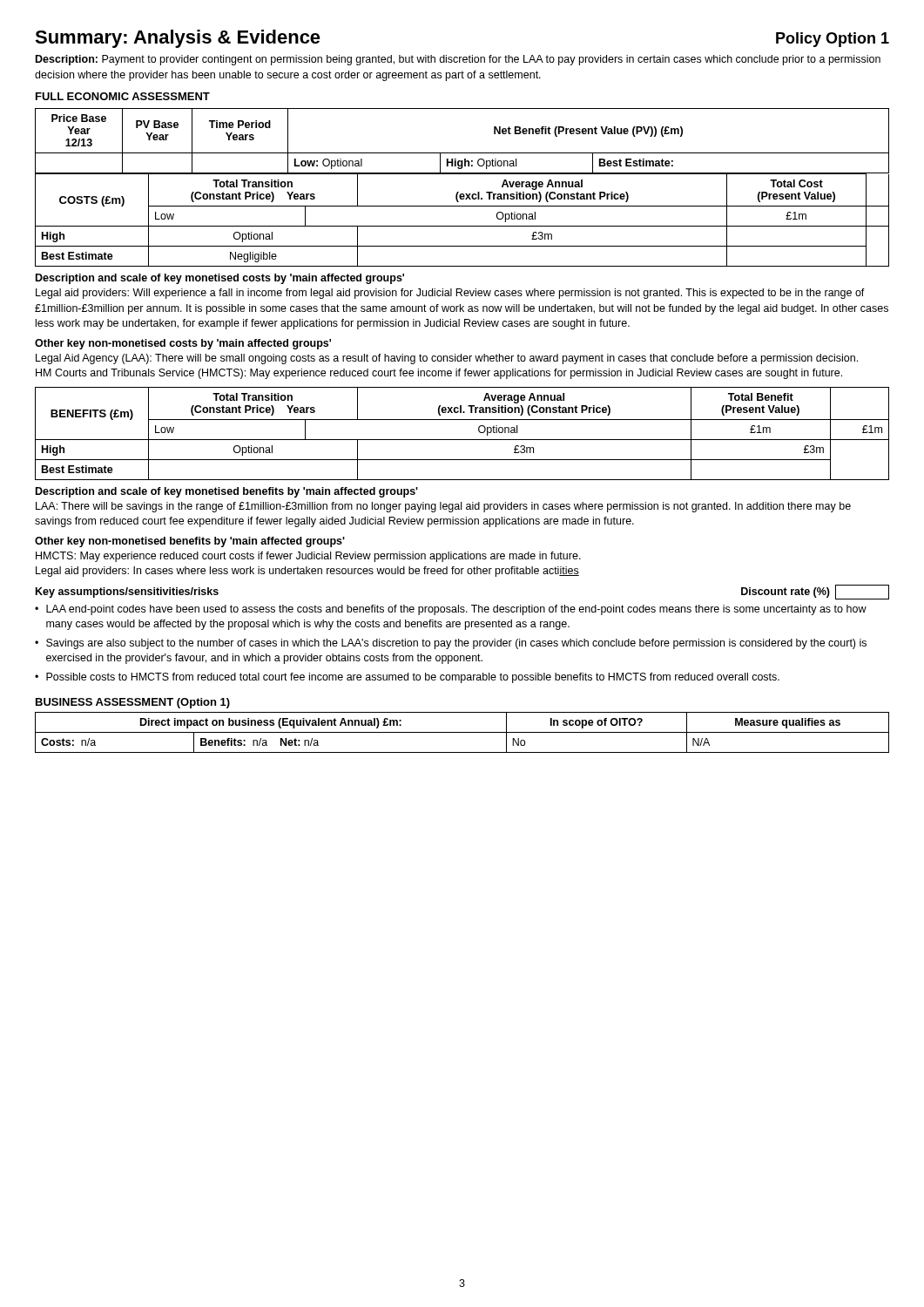Find the block on this page that starts "Legal Aid Agency (LAA):"
The width and height of the screenshot is (924, 1307).
447,365
